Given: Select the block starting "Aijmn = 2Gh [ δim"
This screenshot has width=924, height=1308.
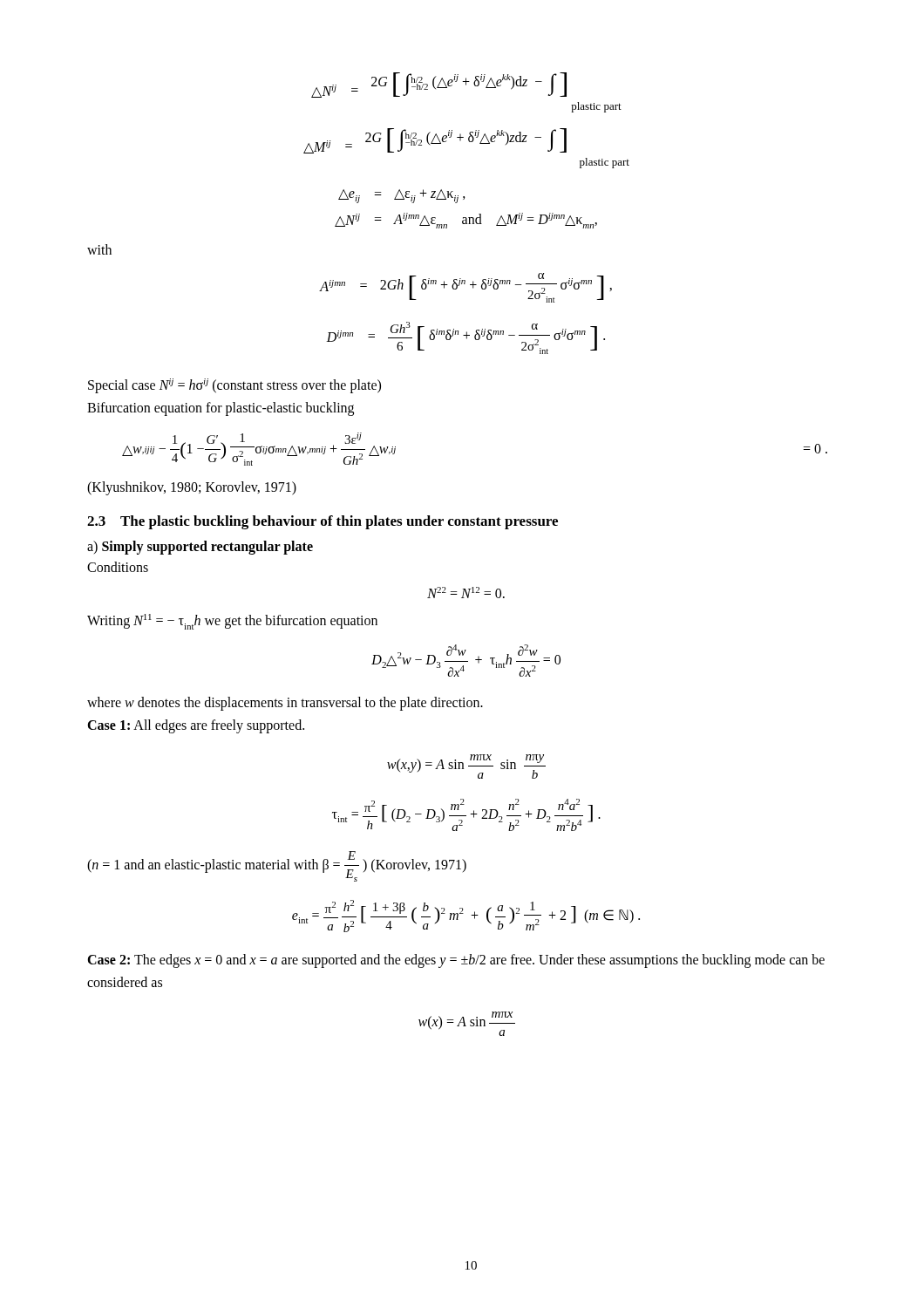Looking at the screenshot, I should (x=466, y=286).
